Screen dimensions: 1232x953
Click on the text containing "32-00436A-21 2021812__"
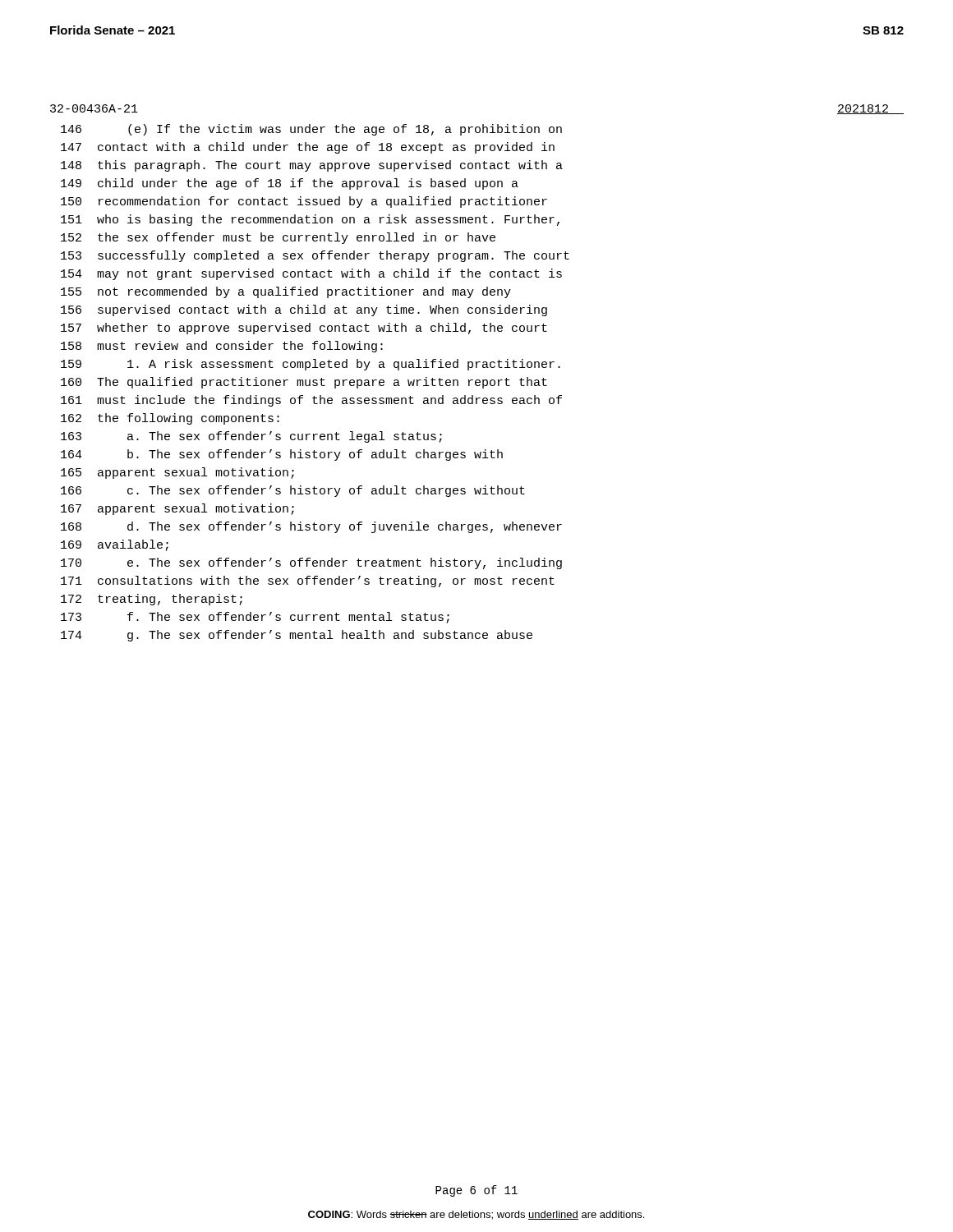click(97, 109)
